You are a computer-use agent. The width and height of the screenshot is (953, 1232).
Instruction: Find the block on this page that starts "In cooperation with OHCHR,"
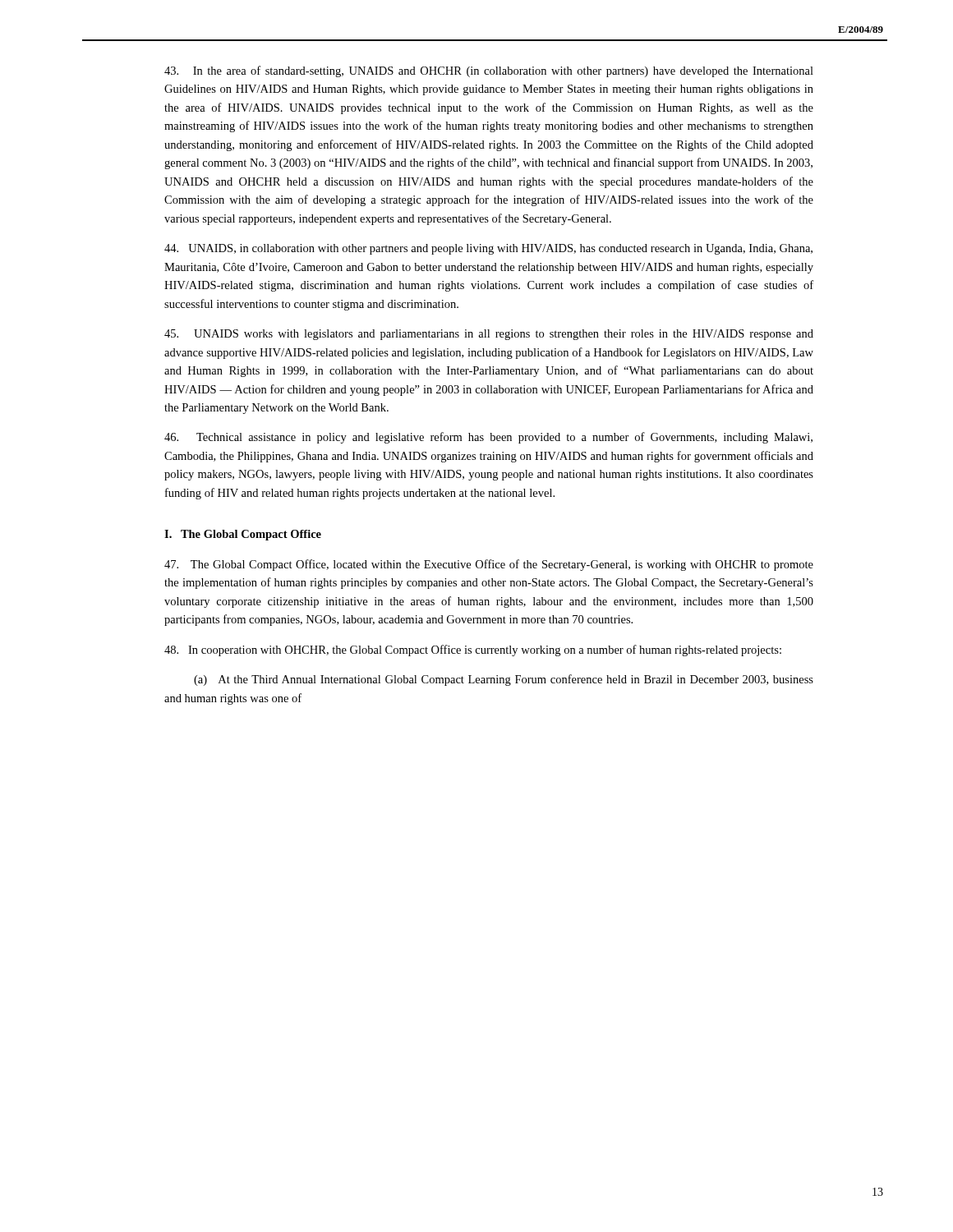point(473,649)
